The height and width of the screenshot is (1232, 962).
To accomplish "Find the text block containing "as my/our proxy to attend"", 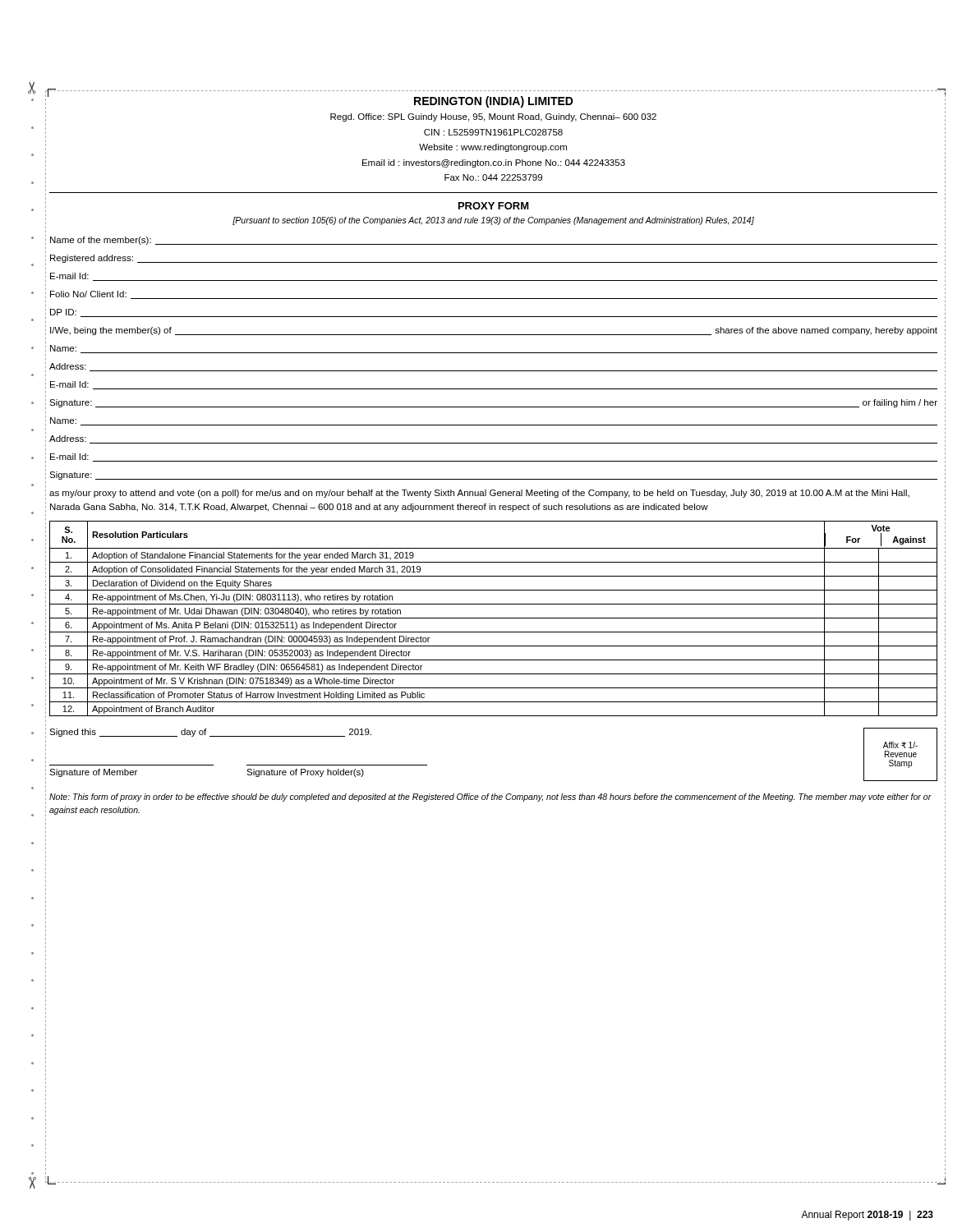I will pyautogui.click(x=480, y=500).
